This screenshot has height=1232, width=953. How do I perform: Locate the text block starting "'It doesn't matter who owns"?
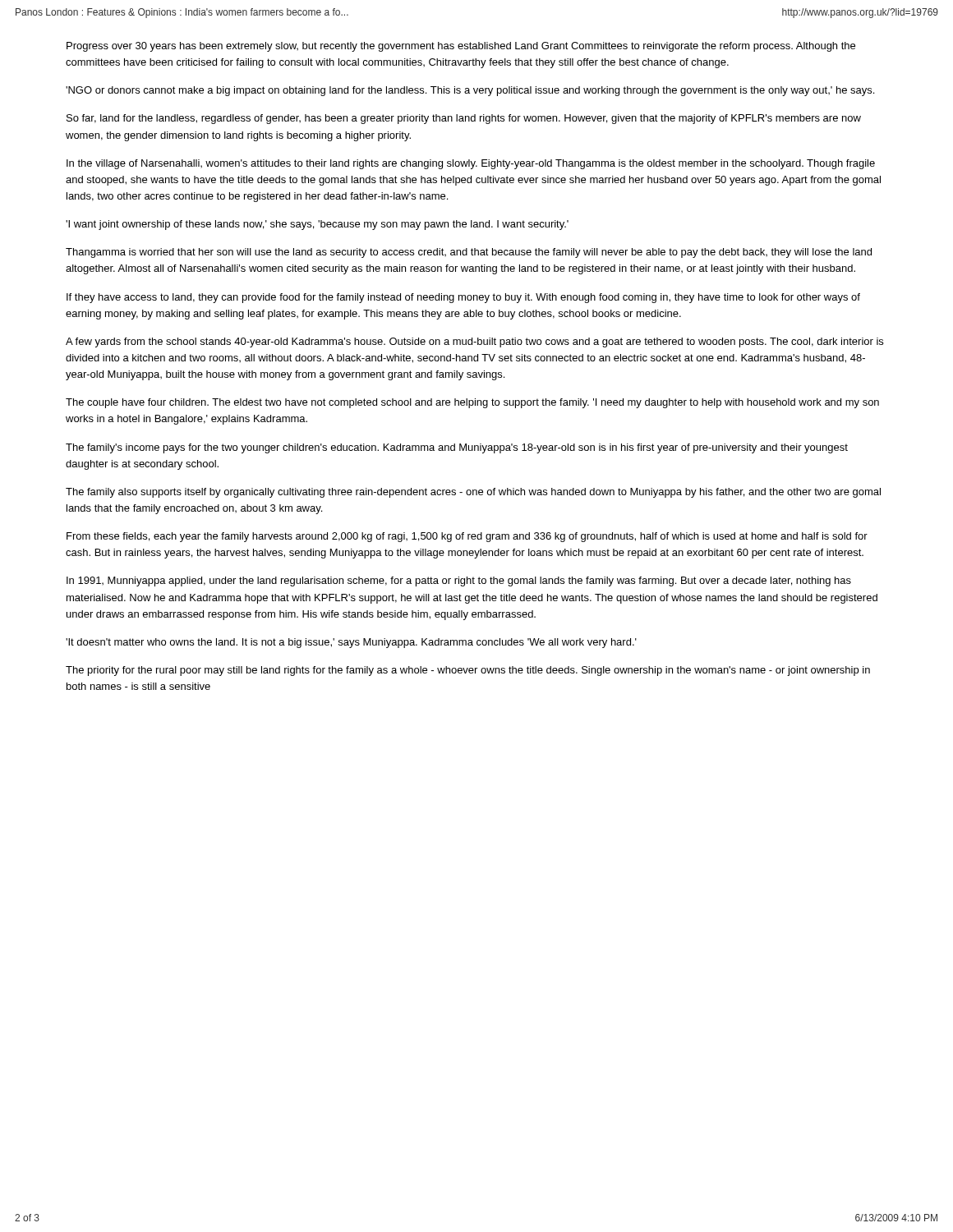[x=351, y=642]
